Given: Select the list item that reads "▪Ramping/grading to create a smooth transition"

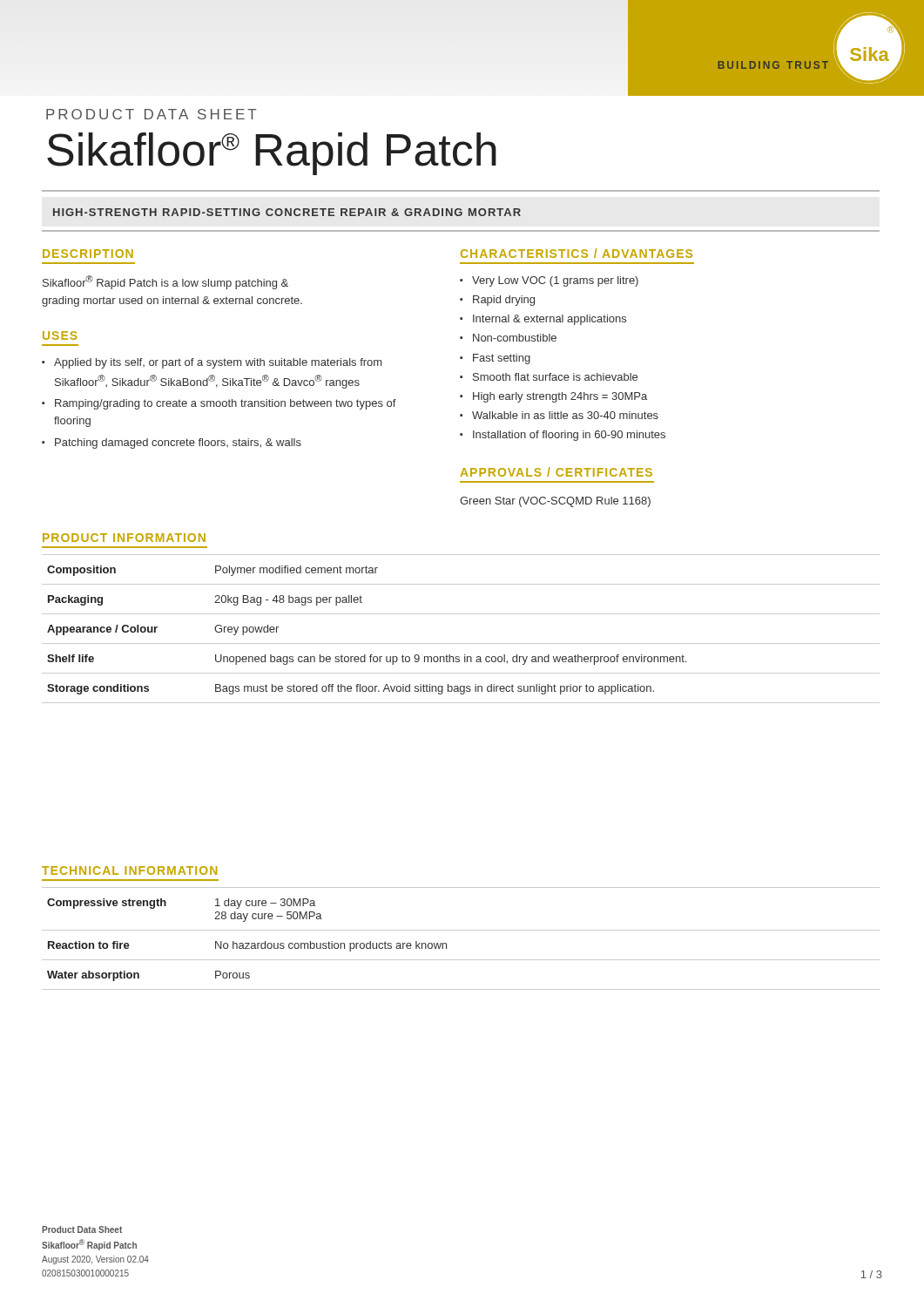Looking at the screenshot, I should pos(219,411).
